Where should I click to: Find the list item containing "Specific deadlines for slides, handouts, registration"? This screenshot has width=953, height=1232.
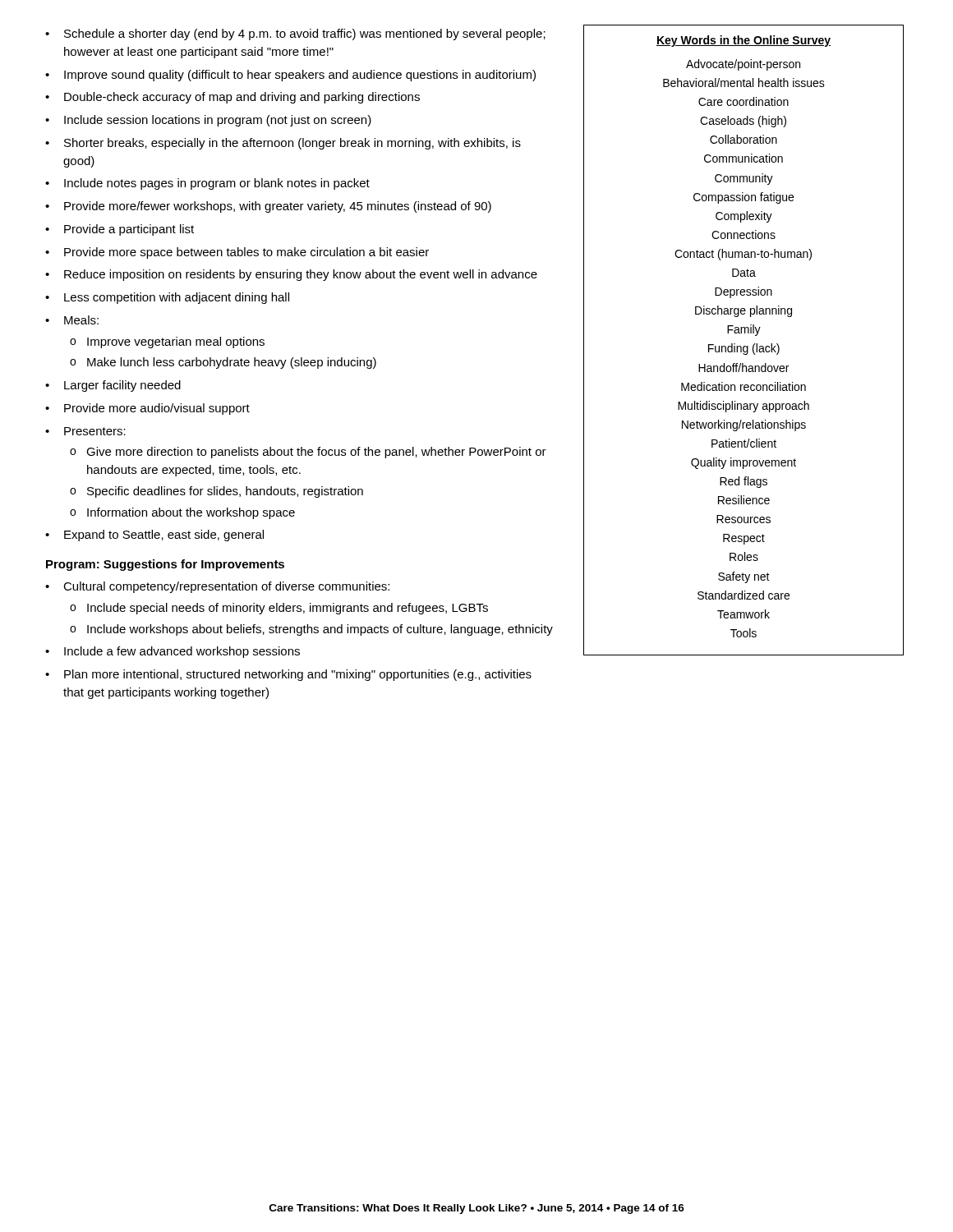pos(225,491)
